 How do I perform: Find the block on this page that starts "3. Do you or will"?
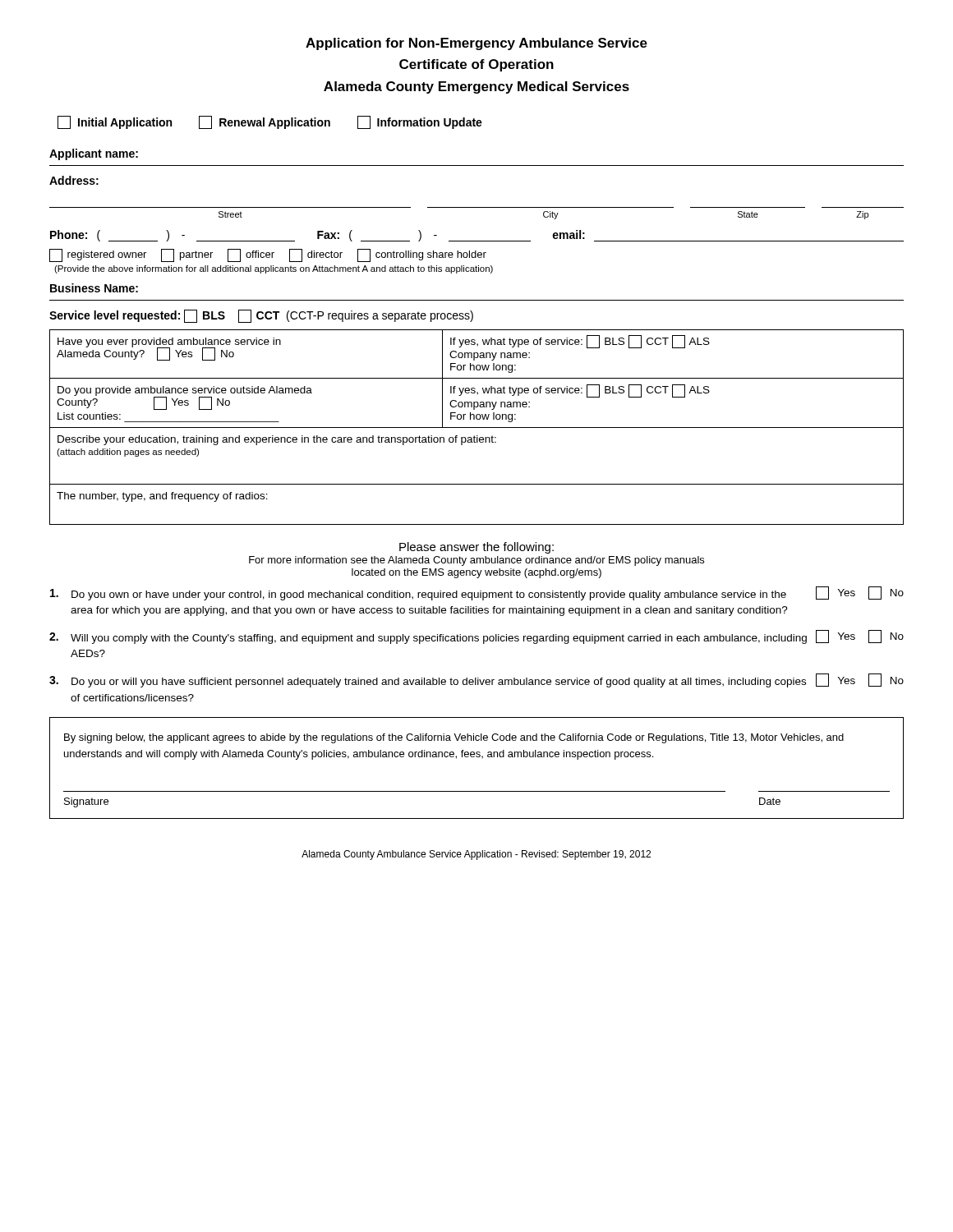pos(476,690)
